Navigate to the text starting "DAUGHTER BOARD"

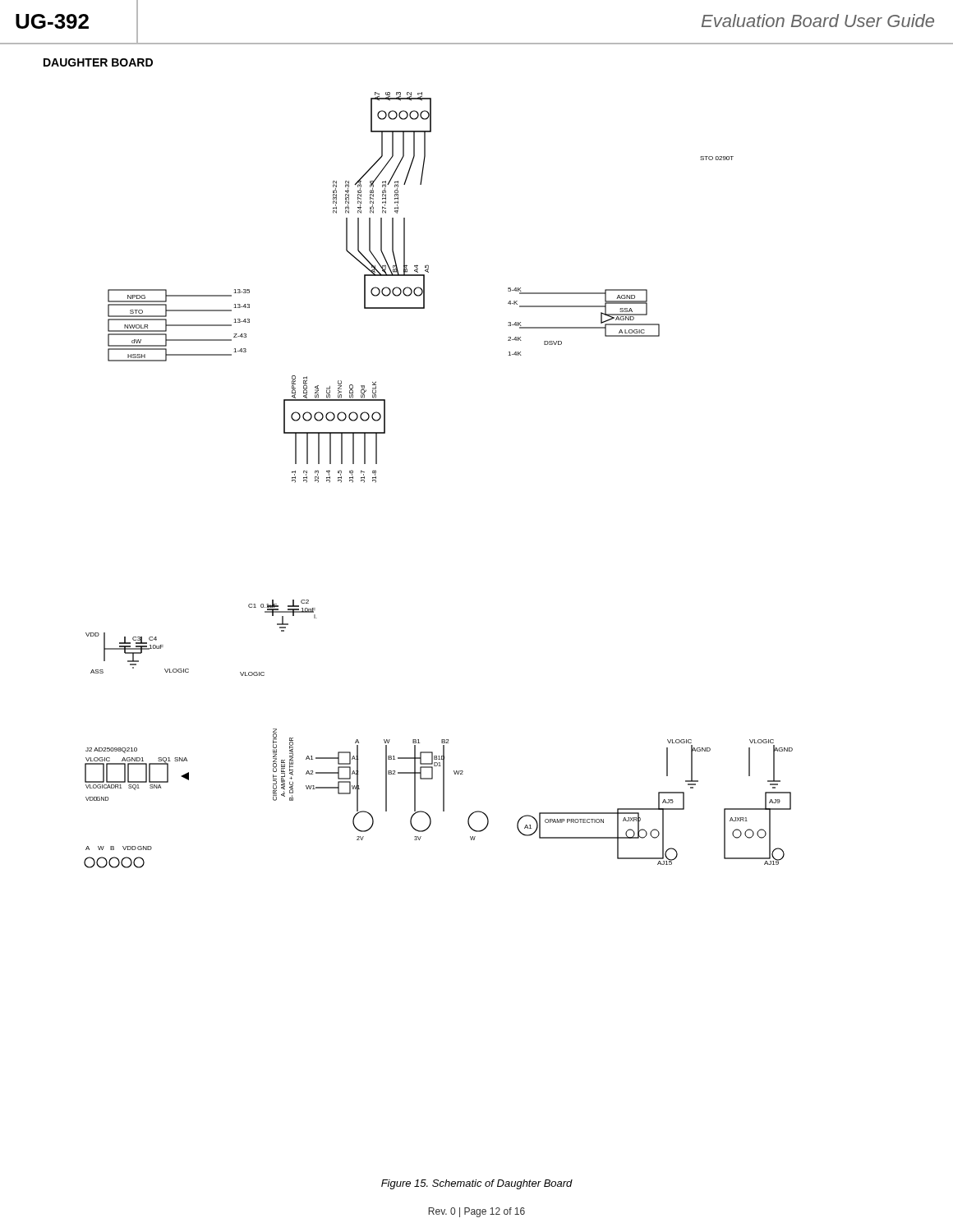tap(98, 62)
